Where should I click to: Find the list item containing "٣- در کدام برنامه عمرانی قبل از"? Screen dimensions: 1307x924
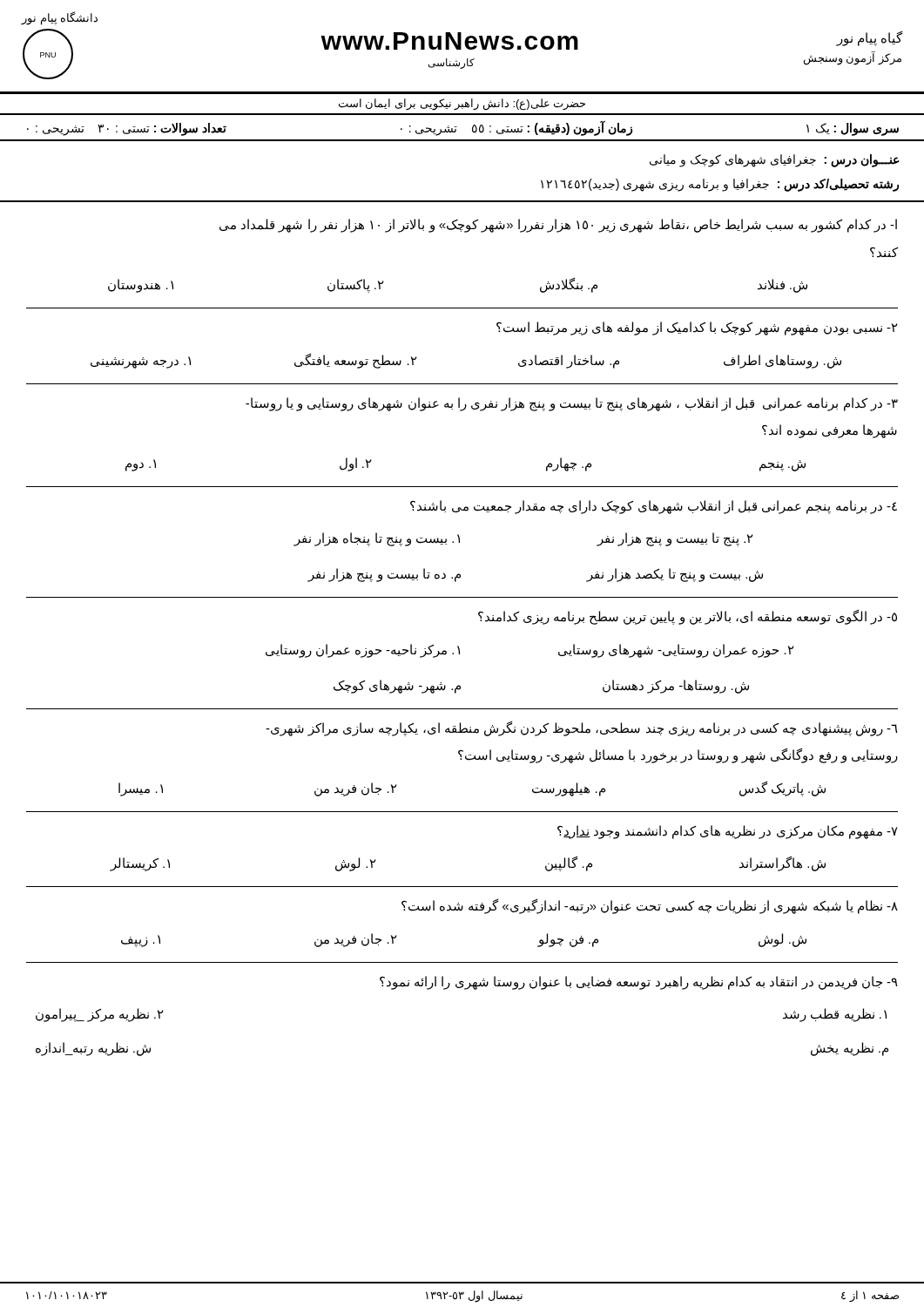(x=572, y=404)
